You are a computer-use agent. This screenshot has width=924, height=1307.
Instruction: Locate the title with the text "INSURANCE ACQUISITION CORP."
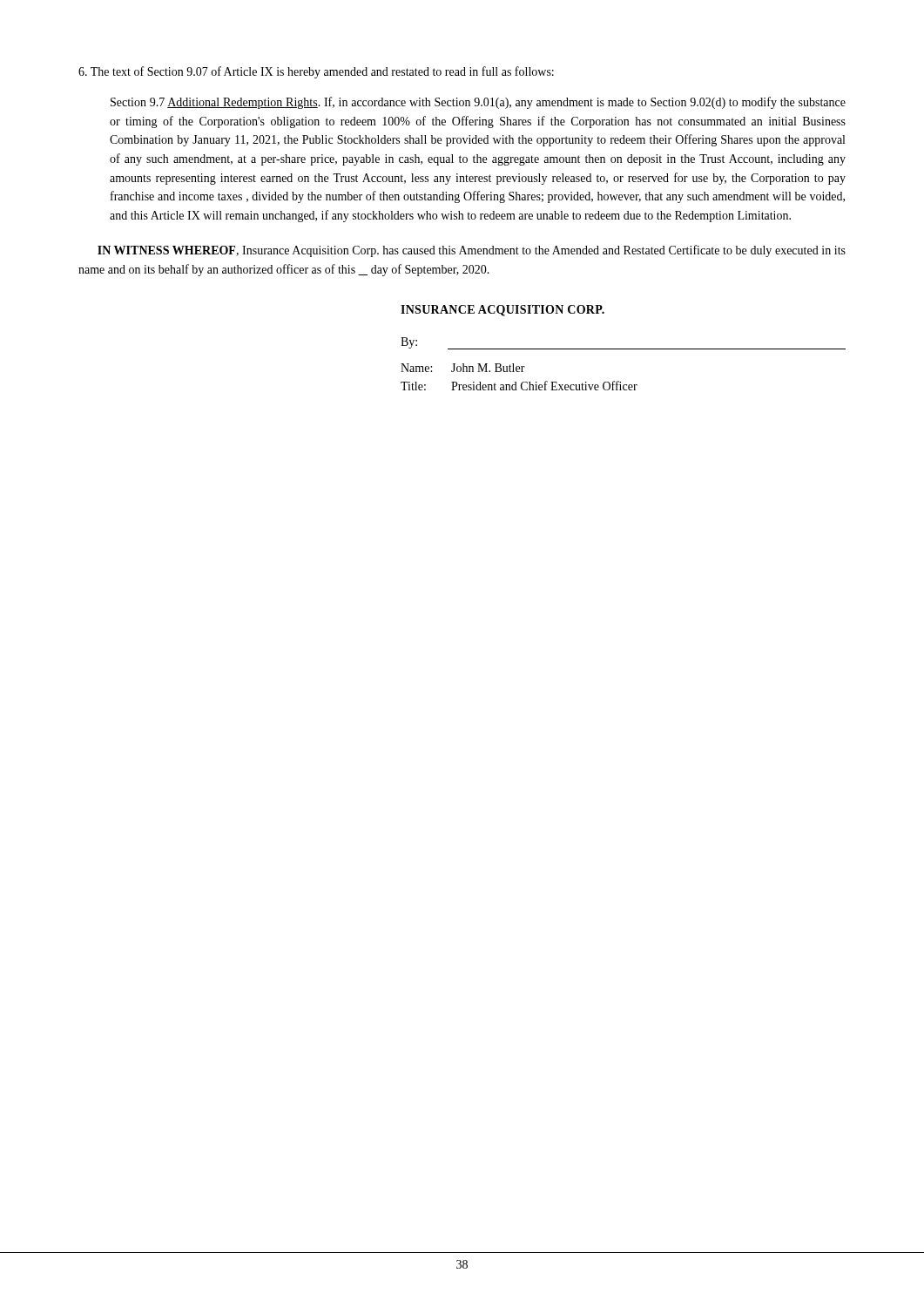point(503,310)
